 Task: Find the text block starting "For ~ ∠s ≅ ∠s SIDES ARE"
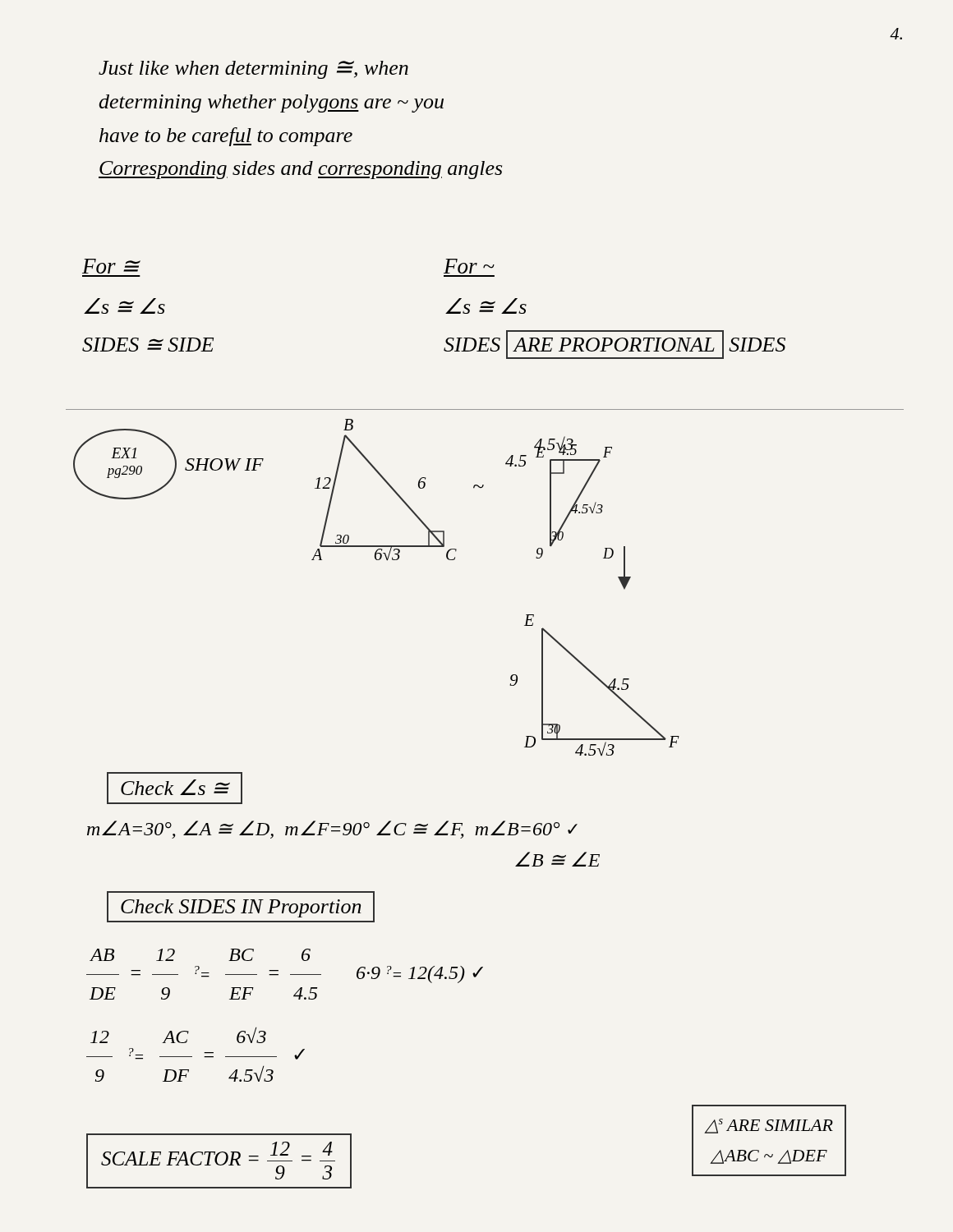(x=469, y=266)
